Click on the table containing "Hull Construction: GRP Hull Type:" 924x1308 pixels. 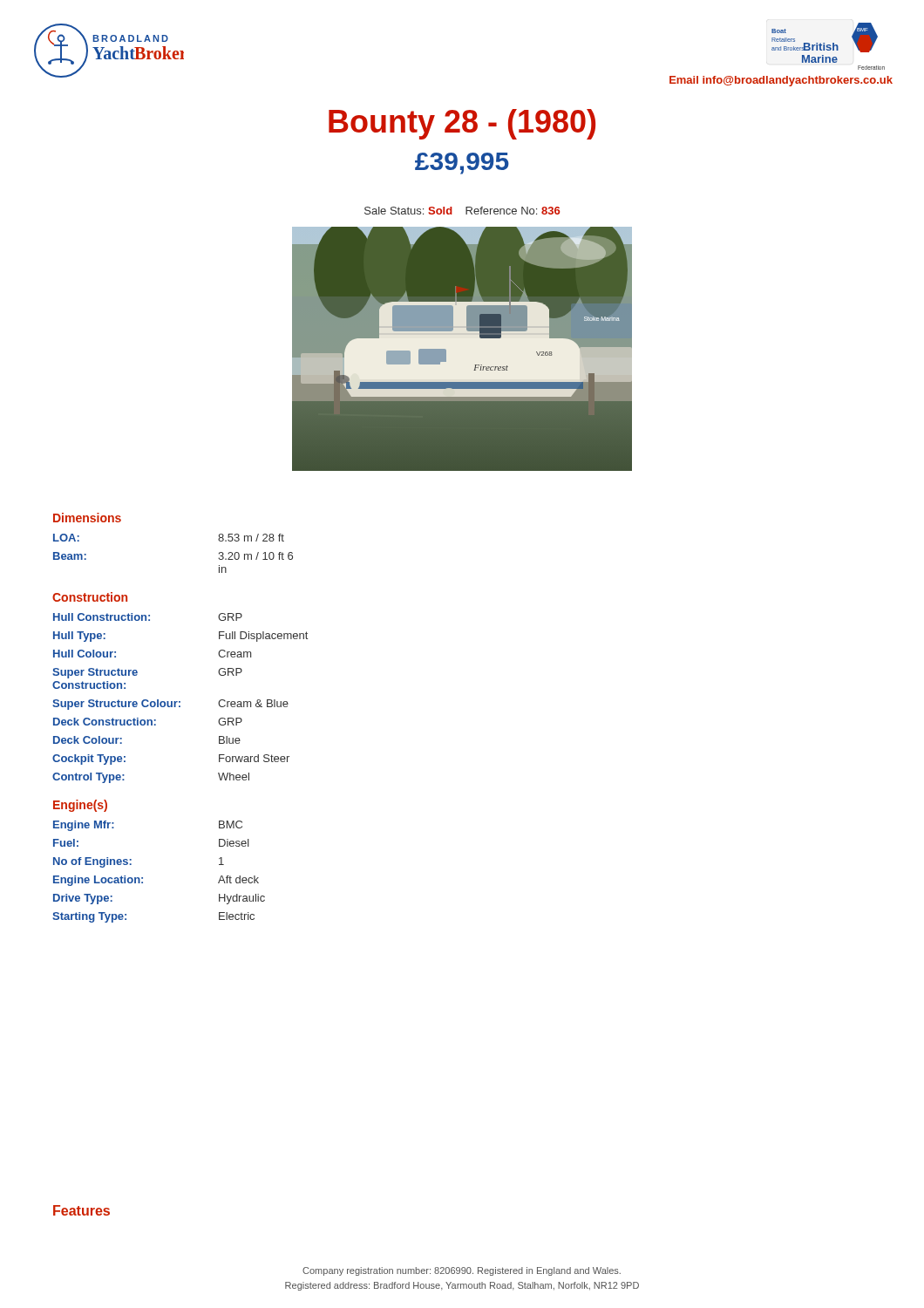click(218, 697)
